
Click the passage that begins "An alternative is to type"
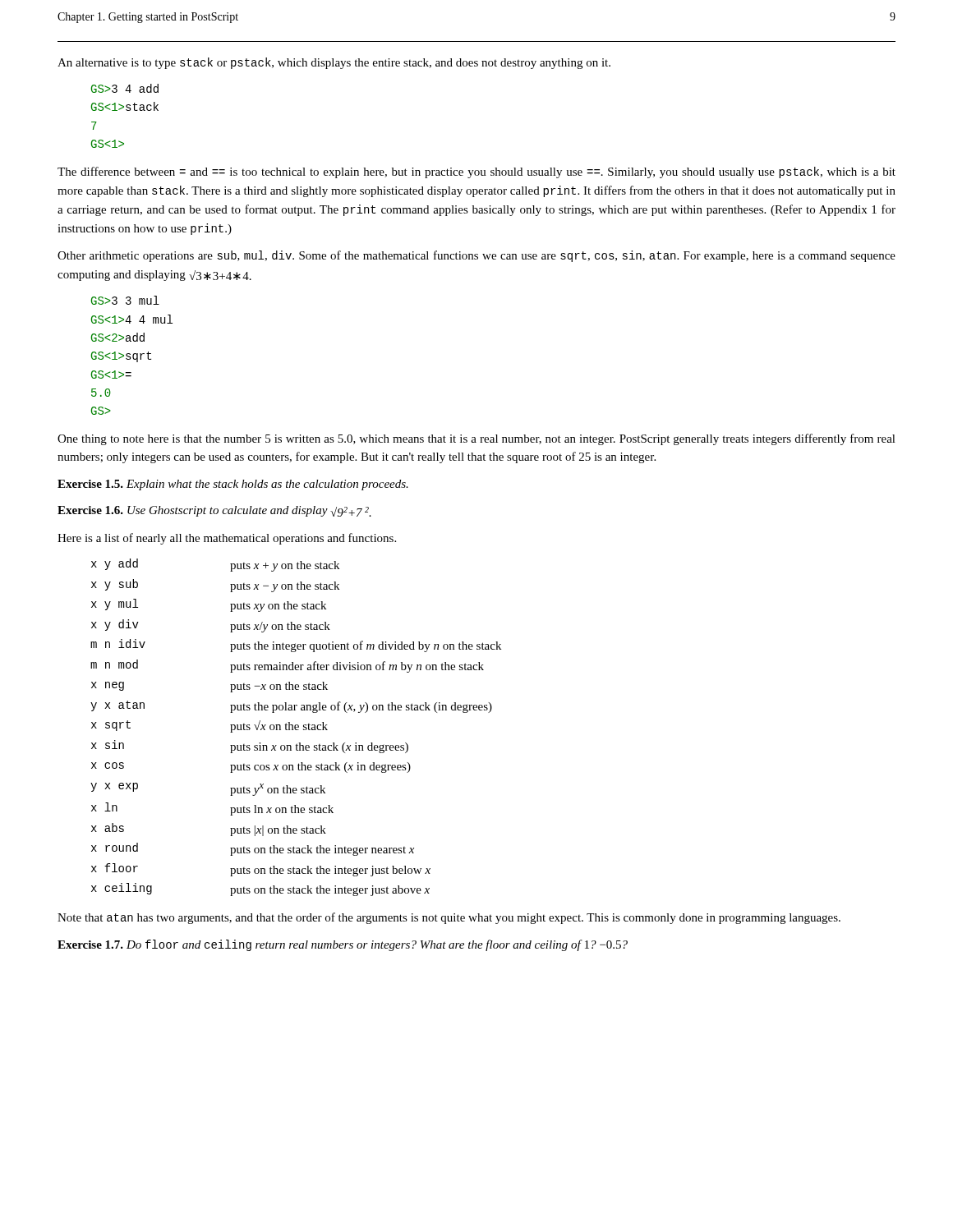[x=334, y=63]
